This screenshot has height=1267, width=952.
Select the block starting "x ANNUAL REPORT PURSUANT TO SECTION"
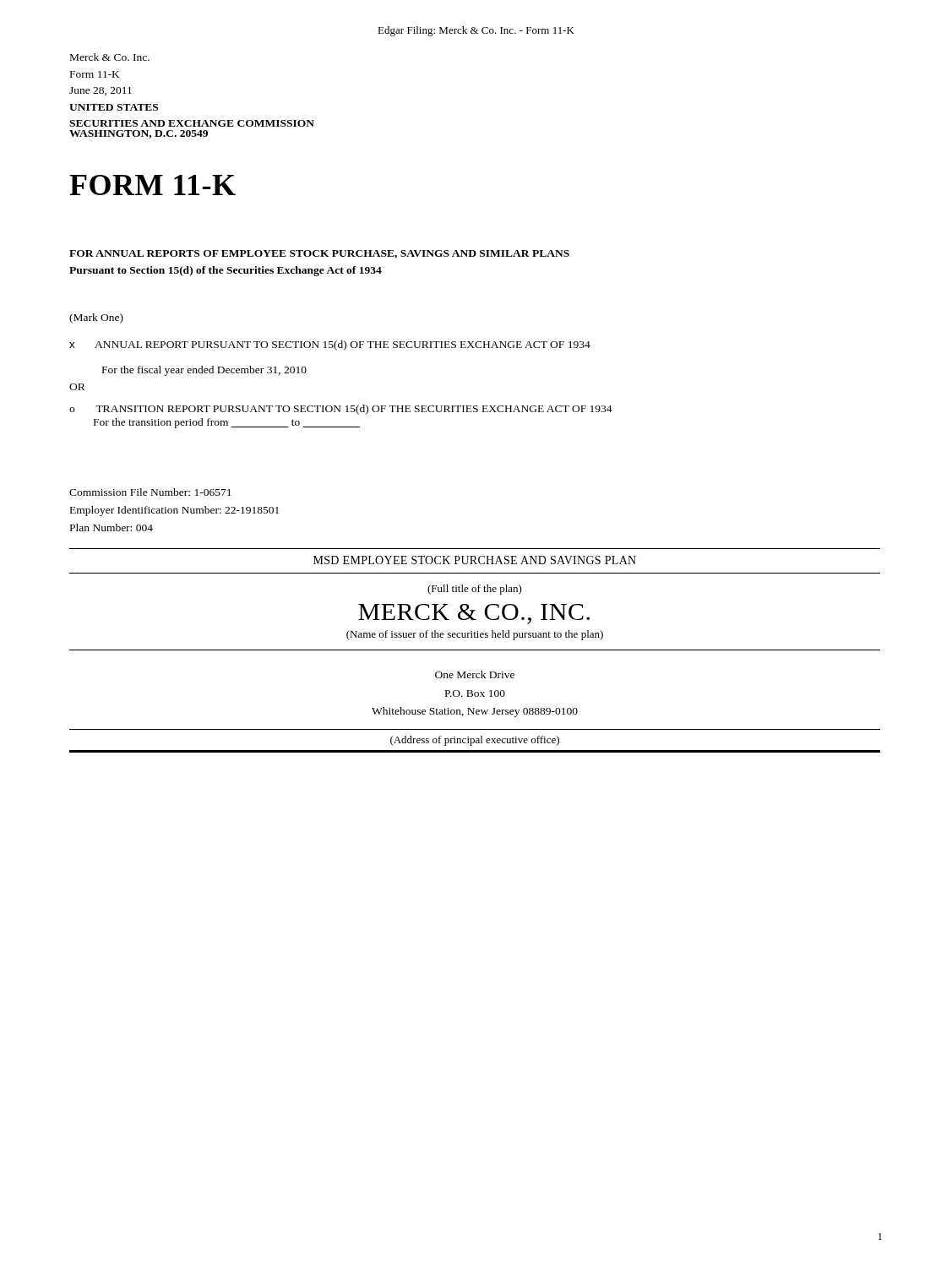[x=330, y=345]
